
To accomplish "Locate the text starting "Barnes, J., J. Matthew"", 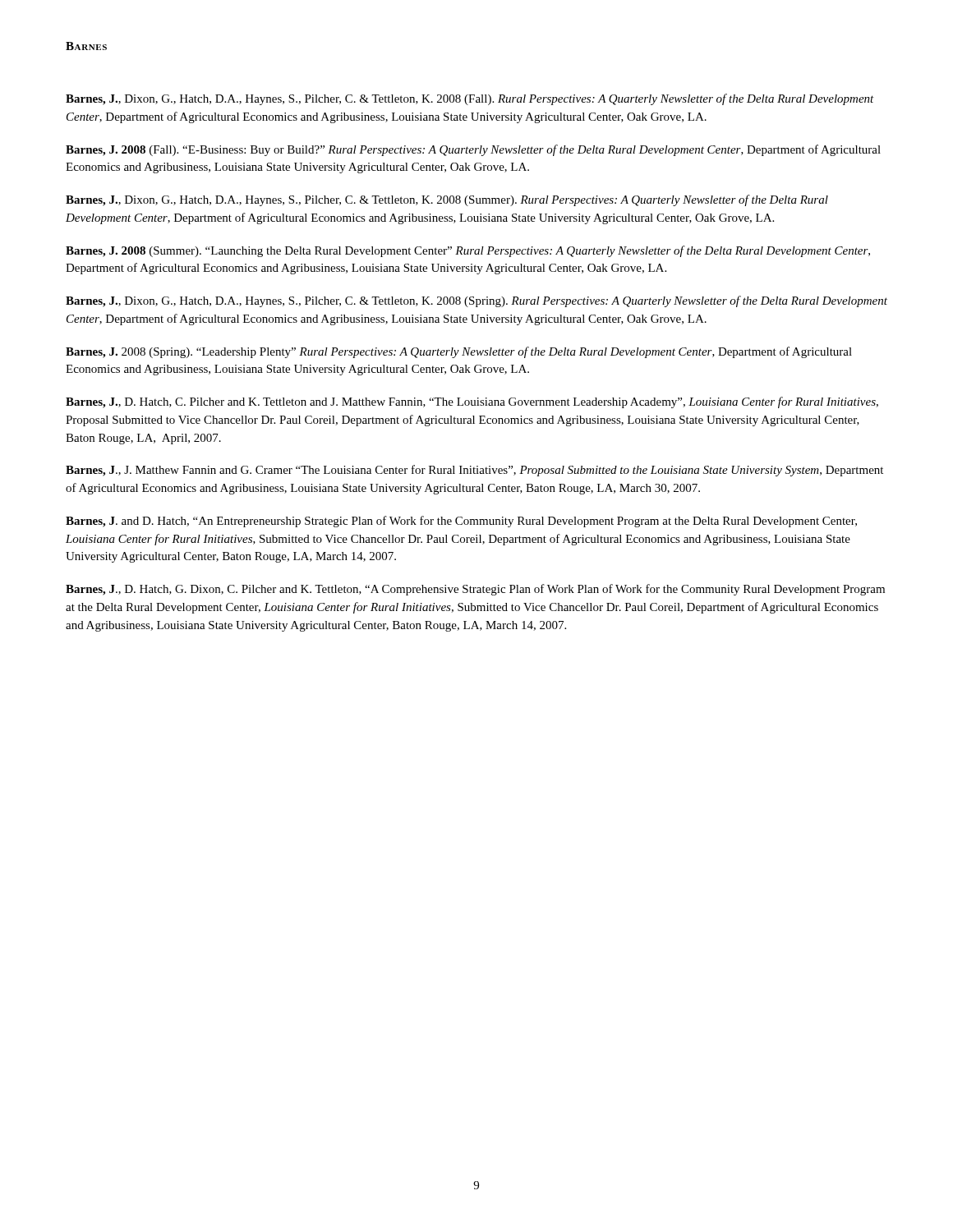I will (475, 479).
